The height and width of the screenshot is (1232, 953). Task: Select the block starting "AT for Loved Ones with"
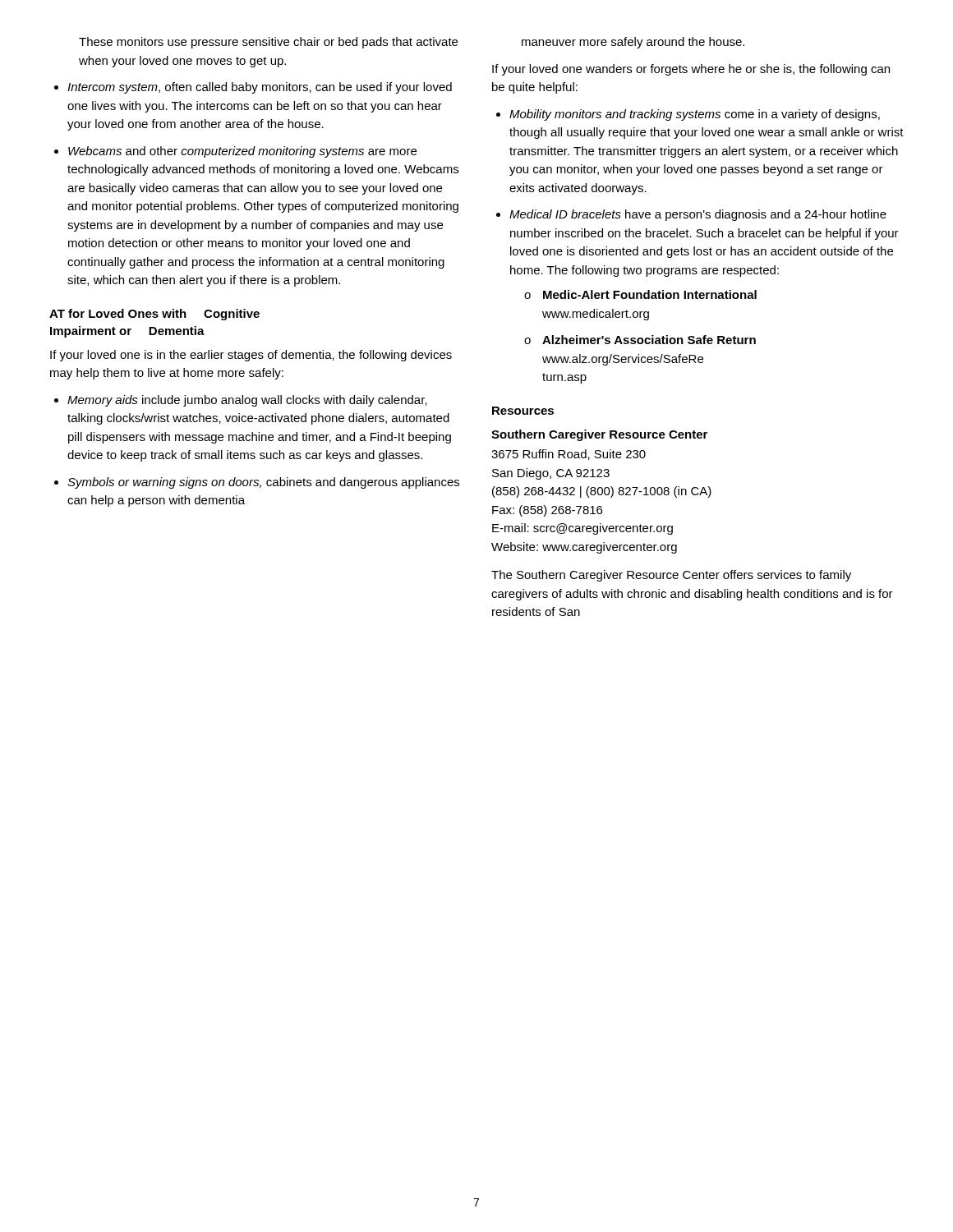pyautogui.click(x=155, y=322)
